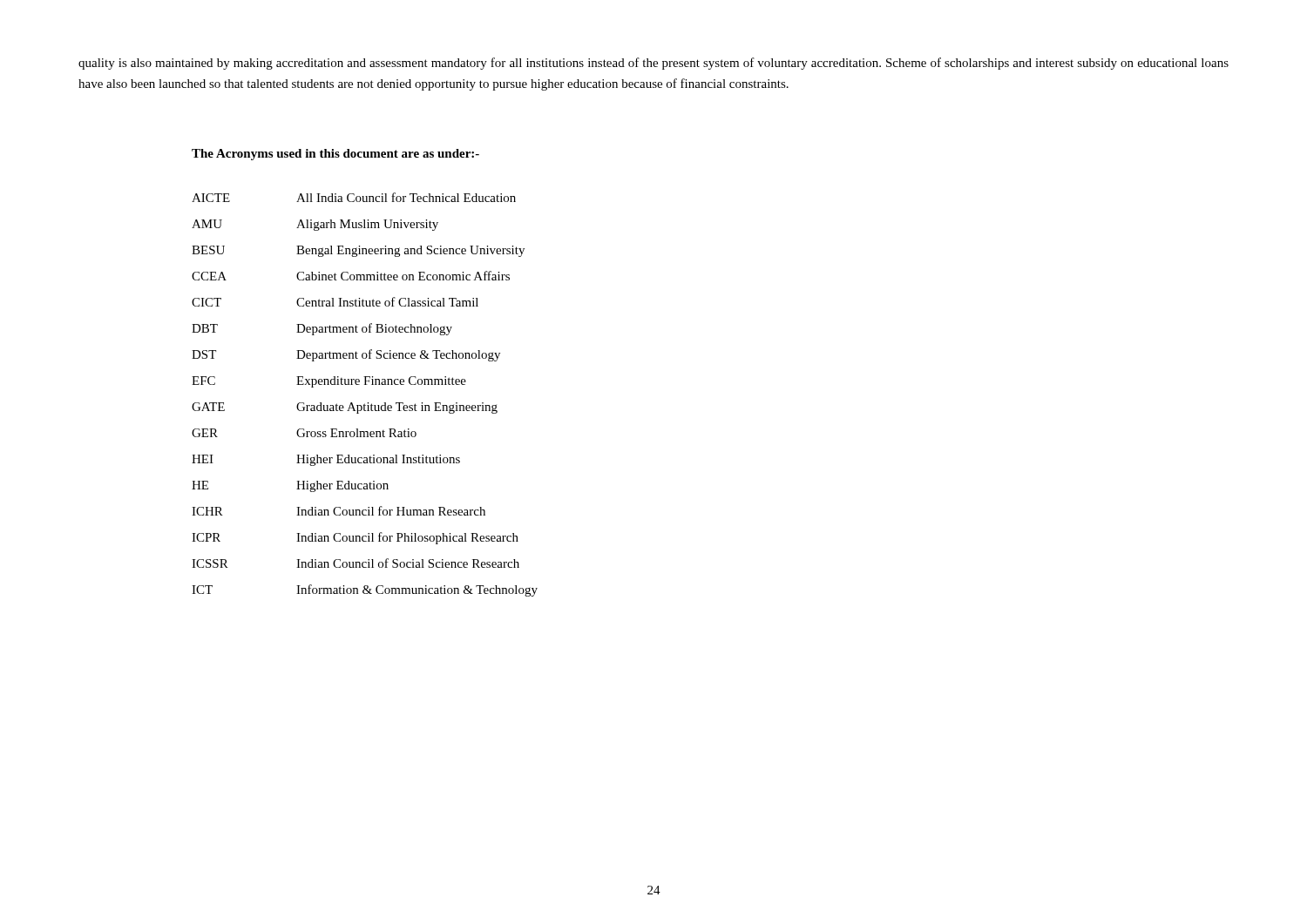Locate the text "AMU Aligarh Muslim University"

315,224
